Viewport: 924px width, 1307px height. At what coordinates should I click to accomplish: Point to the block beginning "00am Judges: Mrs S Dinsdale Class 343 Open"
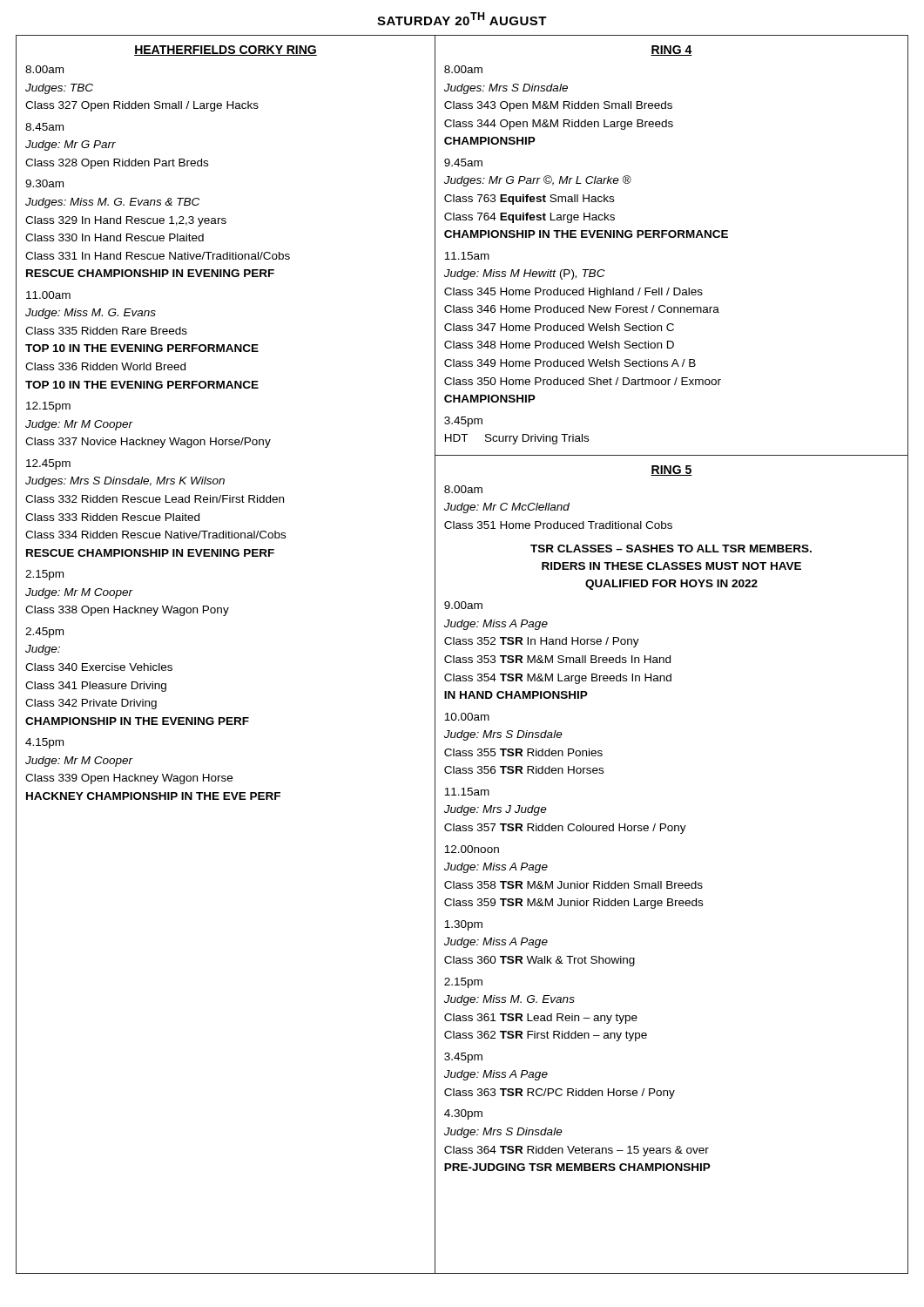(x=463, y=69)
